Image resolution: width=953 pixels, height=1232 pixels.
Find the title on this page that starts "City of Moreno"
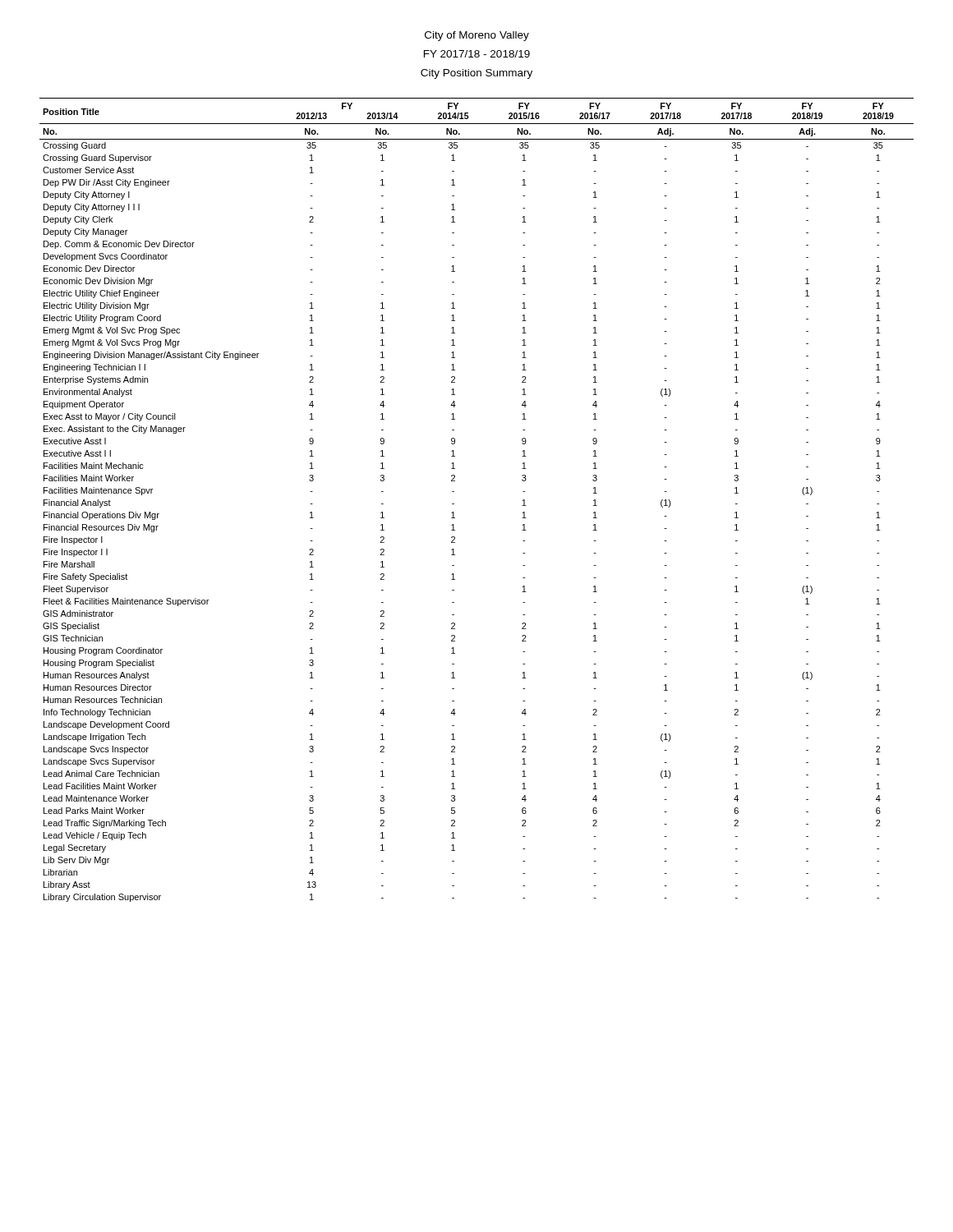[x=476, y=54]
